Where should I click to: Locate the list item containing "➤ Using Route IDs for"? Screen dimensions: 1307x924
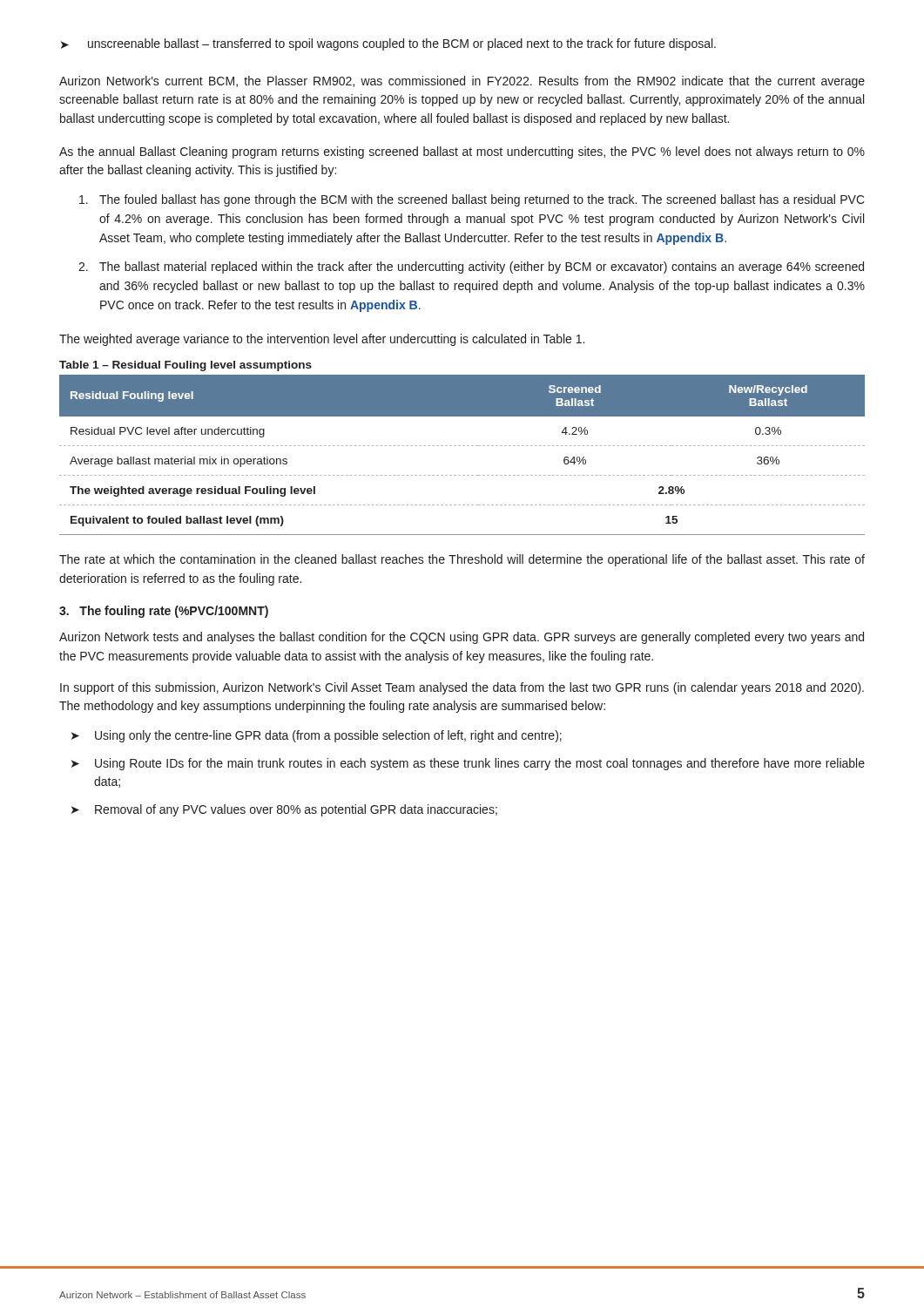[x=467, y=773]
